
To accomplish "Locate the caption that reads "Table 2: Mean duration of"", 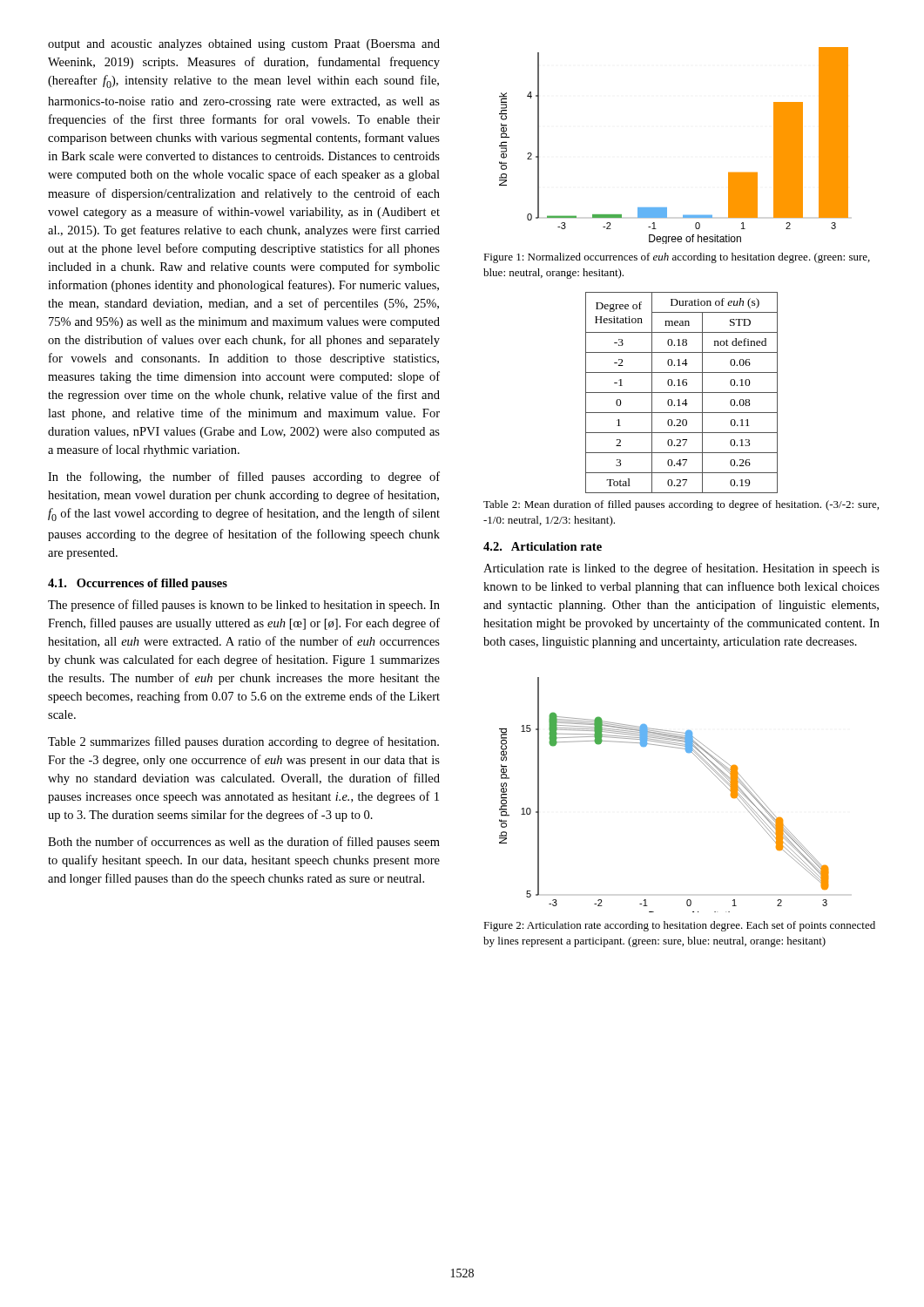I will tap(681, 512).
